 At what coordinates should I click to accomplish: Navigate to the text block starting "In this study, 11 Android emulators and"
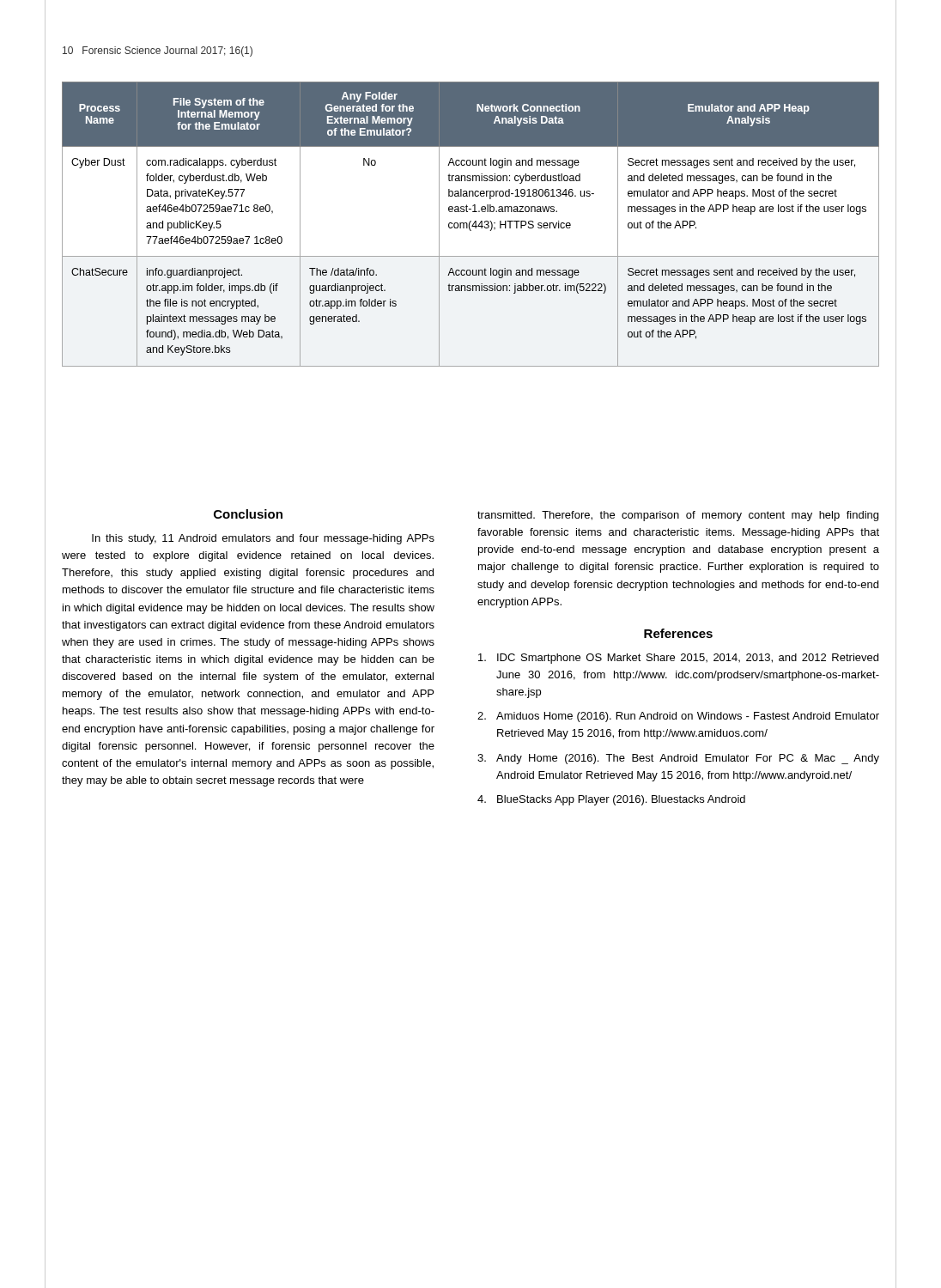click(248, 659)
